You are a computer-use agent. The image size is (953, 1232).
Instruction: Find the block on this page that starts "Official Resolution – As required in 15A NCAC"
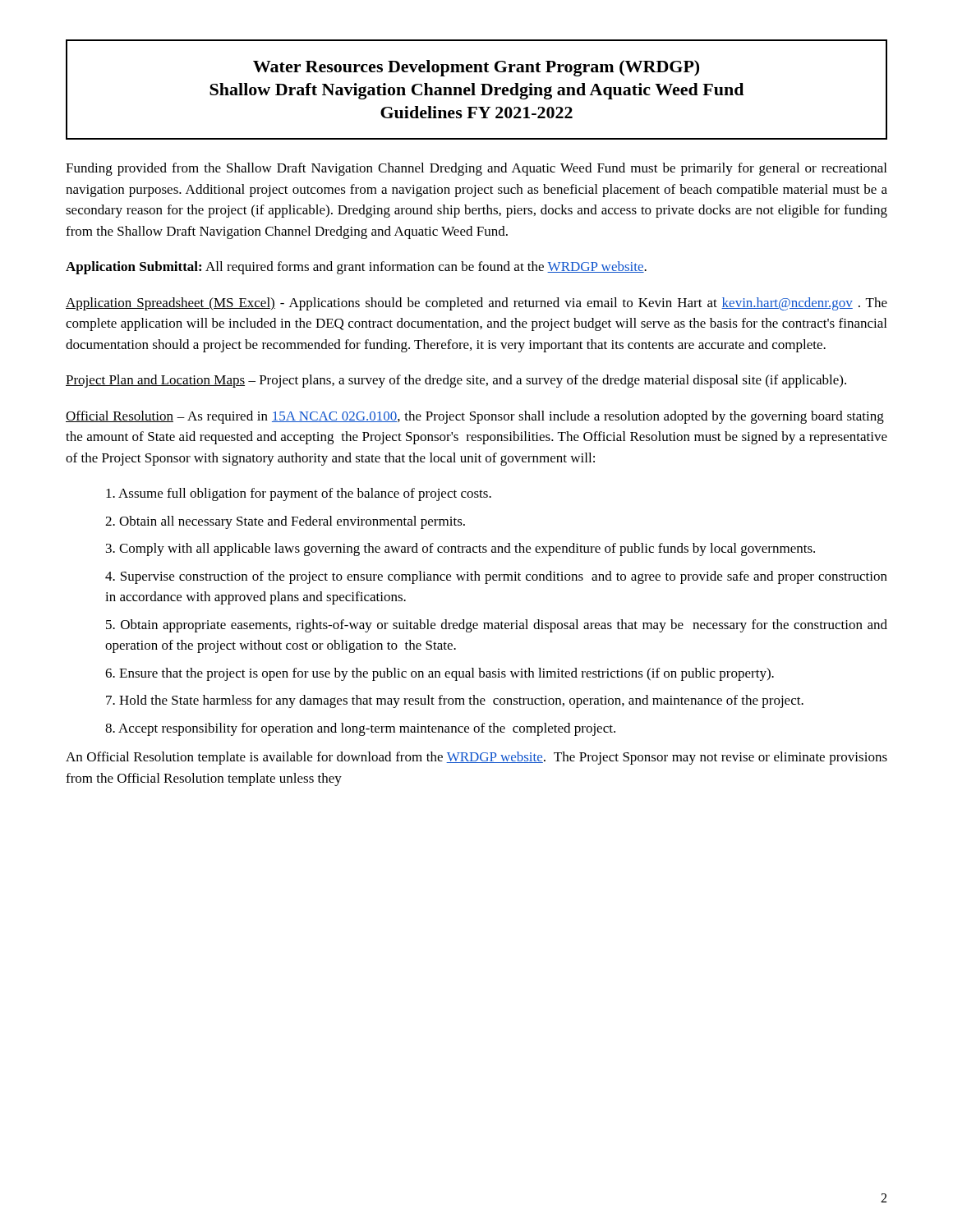point(476,437)
